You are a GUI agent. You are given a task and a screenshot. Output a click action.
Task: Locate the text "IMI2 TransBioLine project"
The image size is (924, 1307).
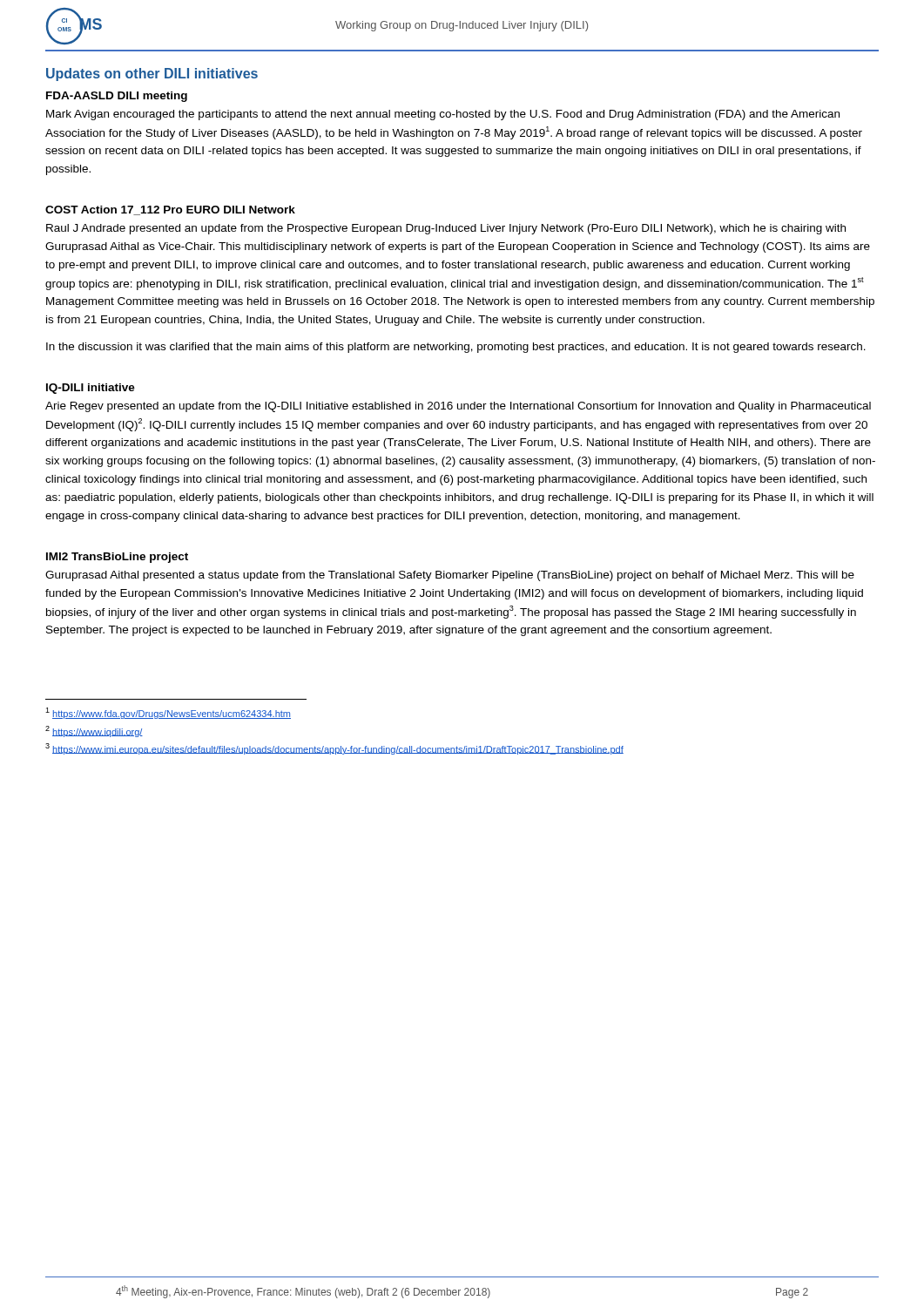click(117, 556)
